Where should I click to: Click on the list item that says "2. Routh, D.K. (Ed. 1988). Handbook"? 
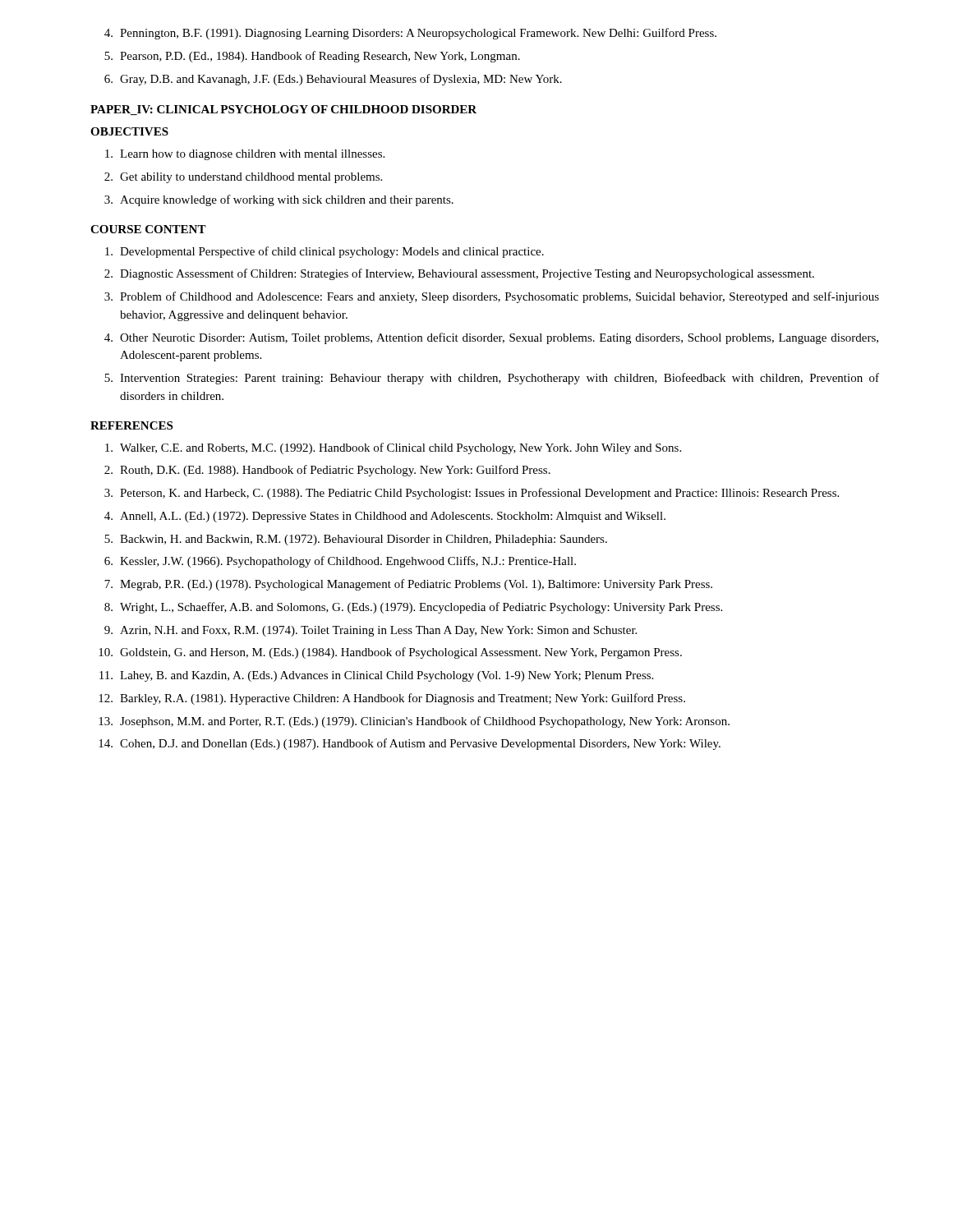[x=485, y=471]
